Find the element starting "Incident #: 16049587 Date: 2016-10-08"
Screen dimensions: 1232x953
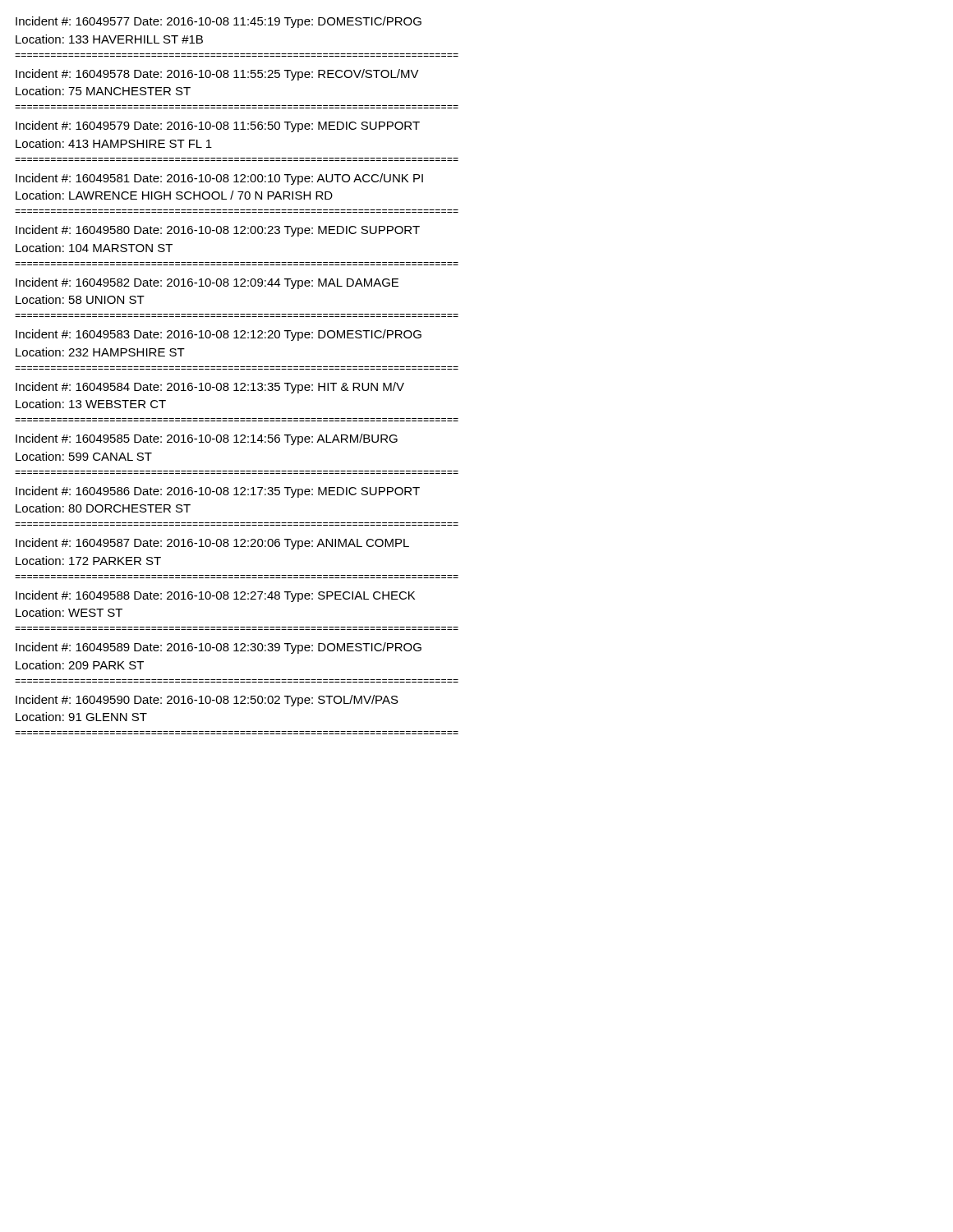tap(212, 544)
